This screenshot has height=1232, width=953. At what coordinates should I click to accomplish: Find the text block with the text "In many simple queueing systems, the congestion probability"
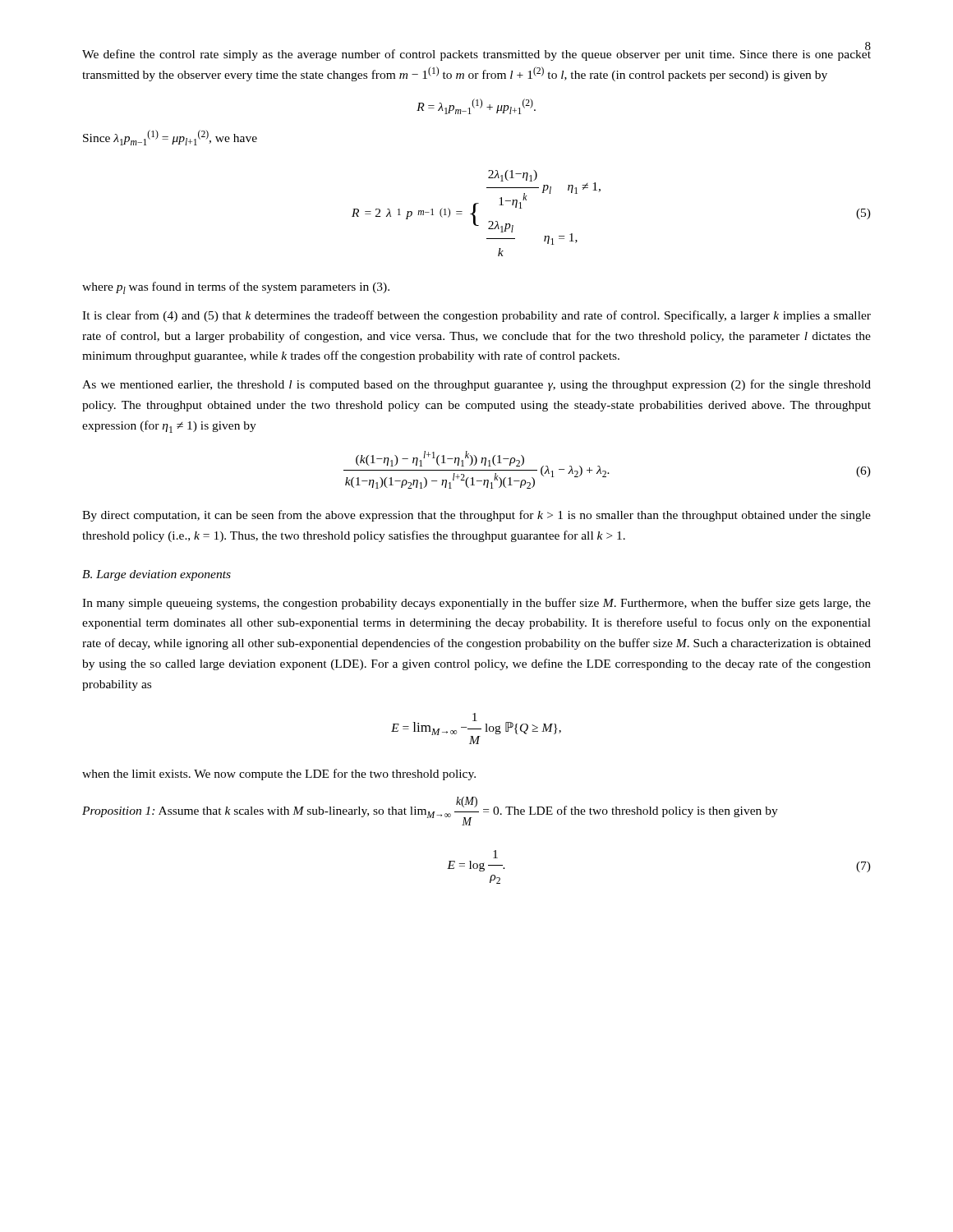pyautogui.click(x=476, y=644)
